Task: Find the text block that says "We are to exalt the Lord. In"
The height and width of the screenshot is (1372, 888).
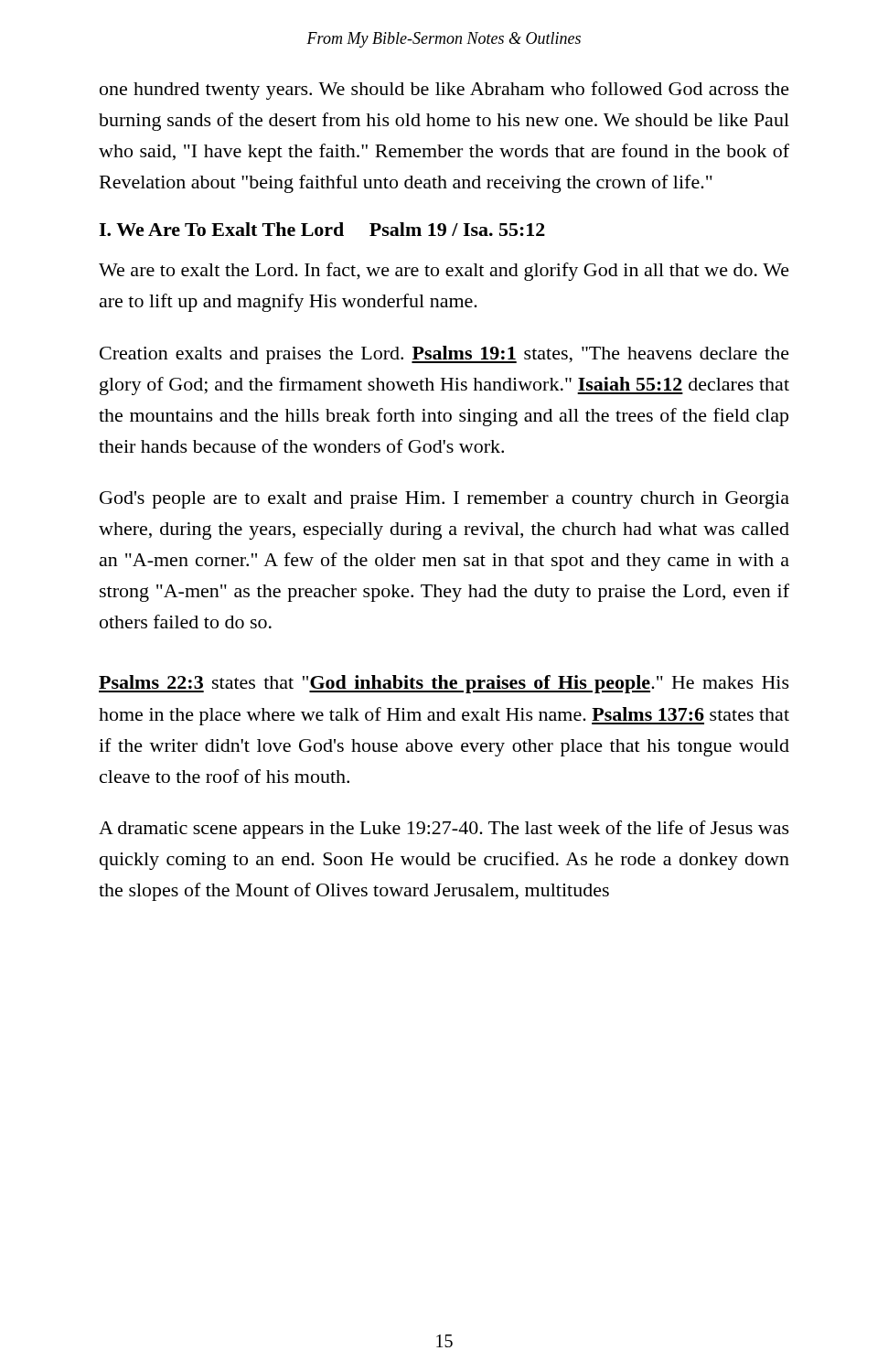Action: tap(444, 285)
